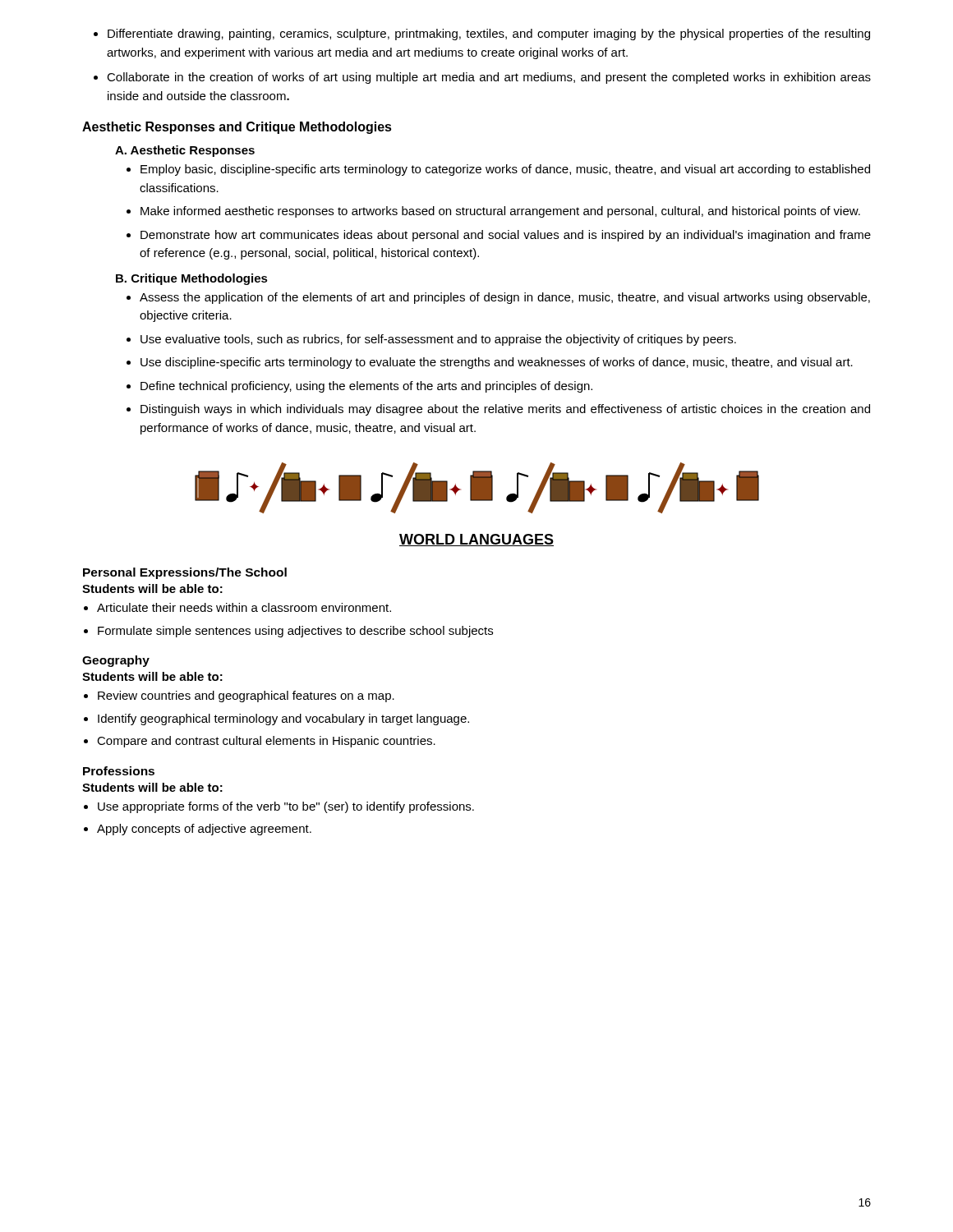Where is the passage that starts "Formulate simple sentences"?
This screenshot has width=953, height=1232.
pyautogui.click(x=295, y=630)
